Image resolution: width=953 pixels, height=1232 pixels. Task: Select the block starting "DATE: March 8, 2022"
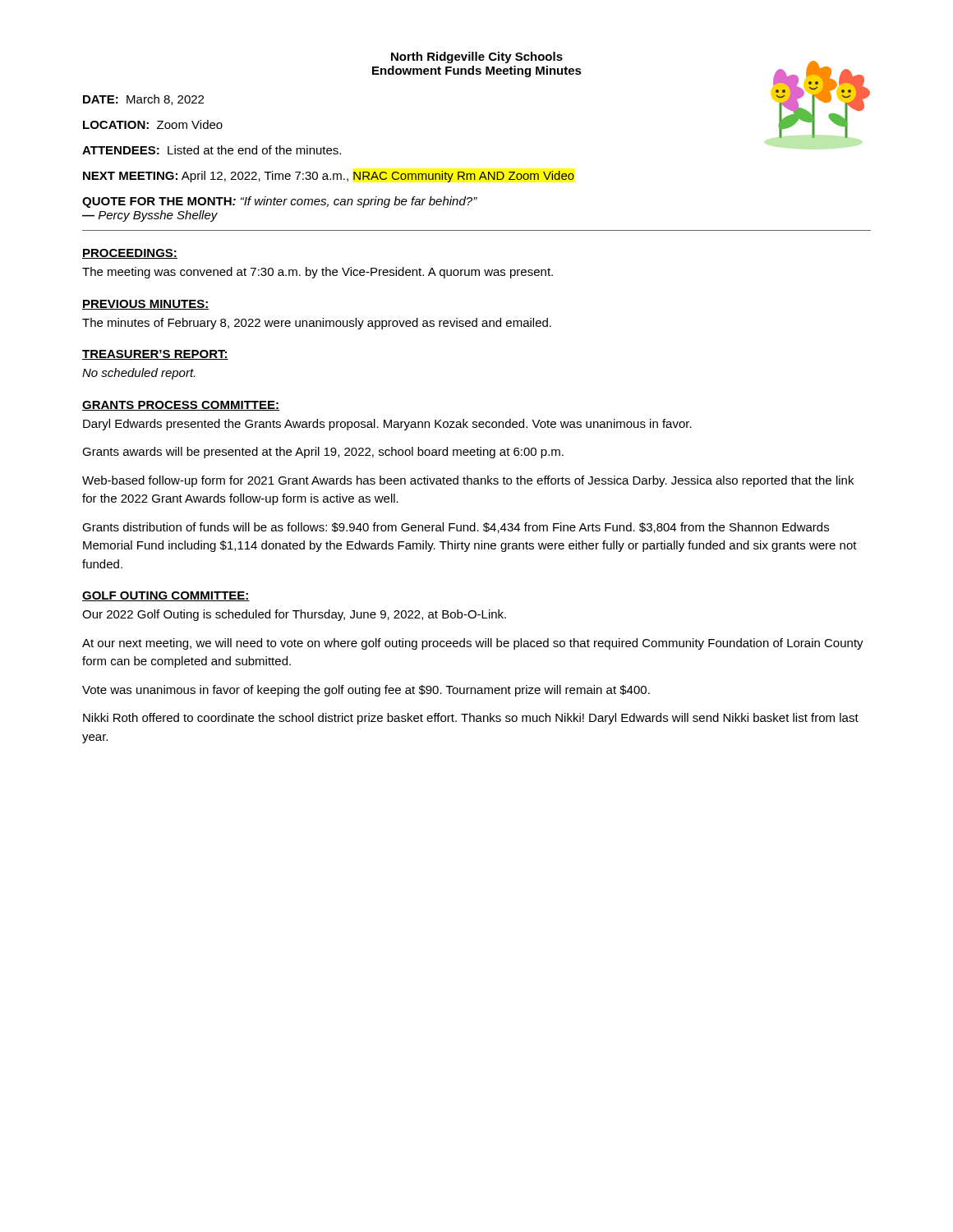[x=143, y=99]
